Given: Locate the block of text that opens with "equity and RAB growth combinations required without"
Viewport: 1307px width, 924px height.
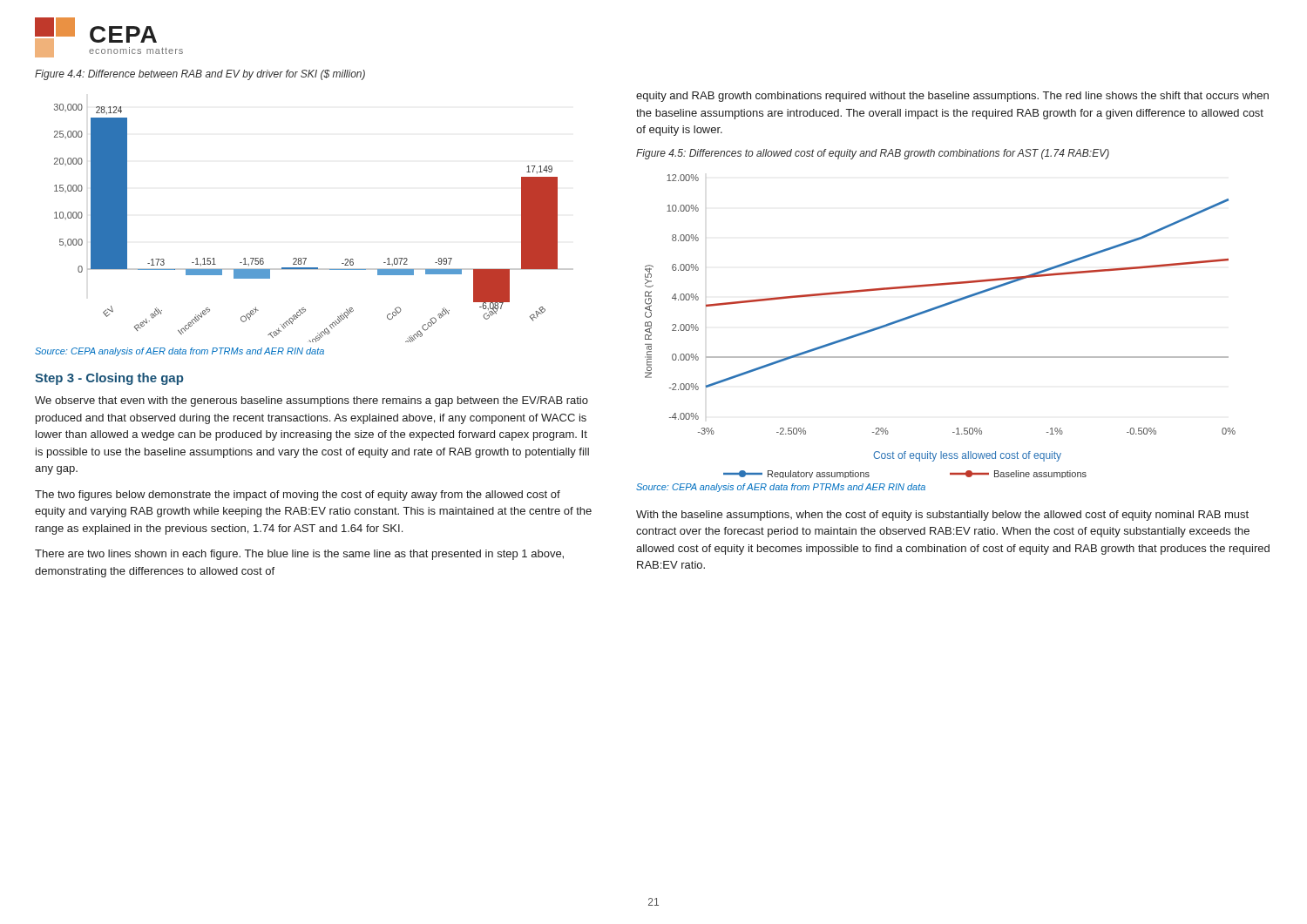Looking at the screenshot, I should tap(953, 112).
